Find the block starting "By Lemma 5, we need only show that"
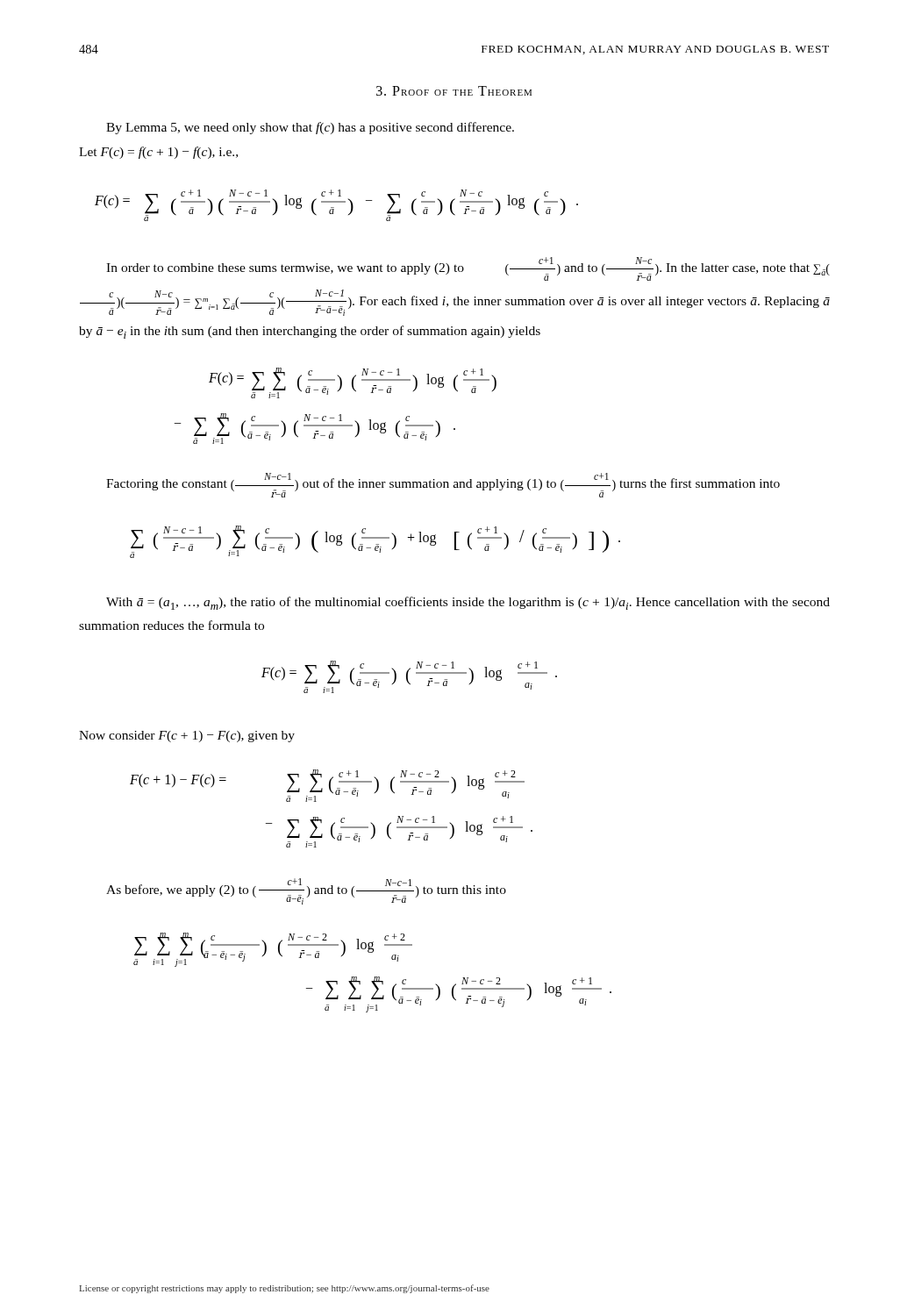This screenshot has height=1316, width=900. (454, 140)
